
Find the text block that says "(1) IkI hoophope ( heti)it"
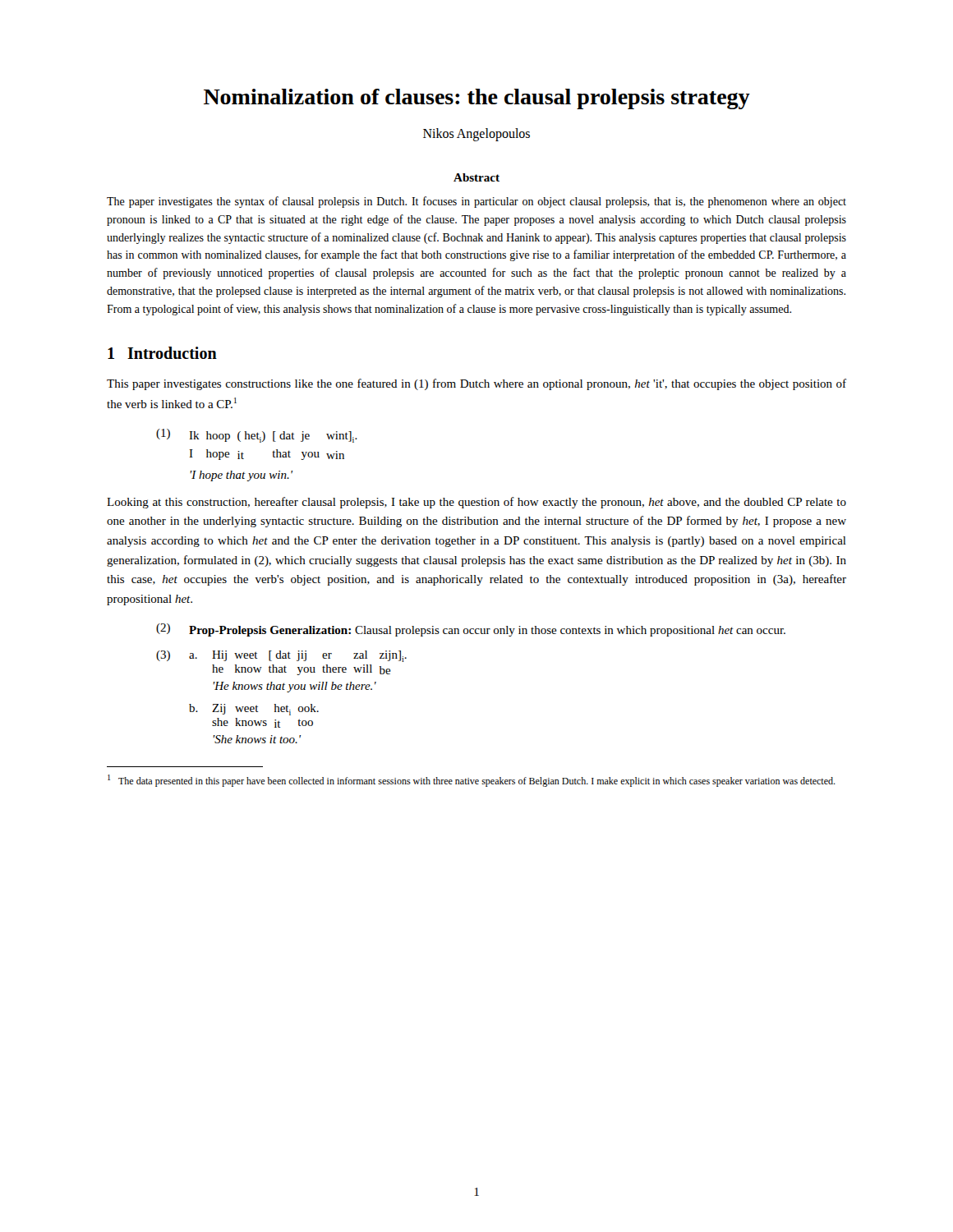pos(257,436)
